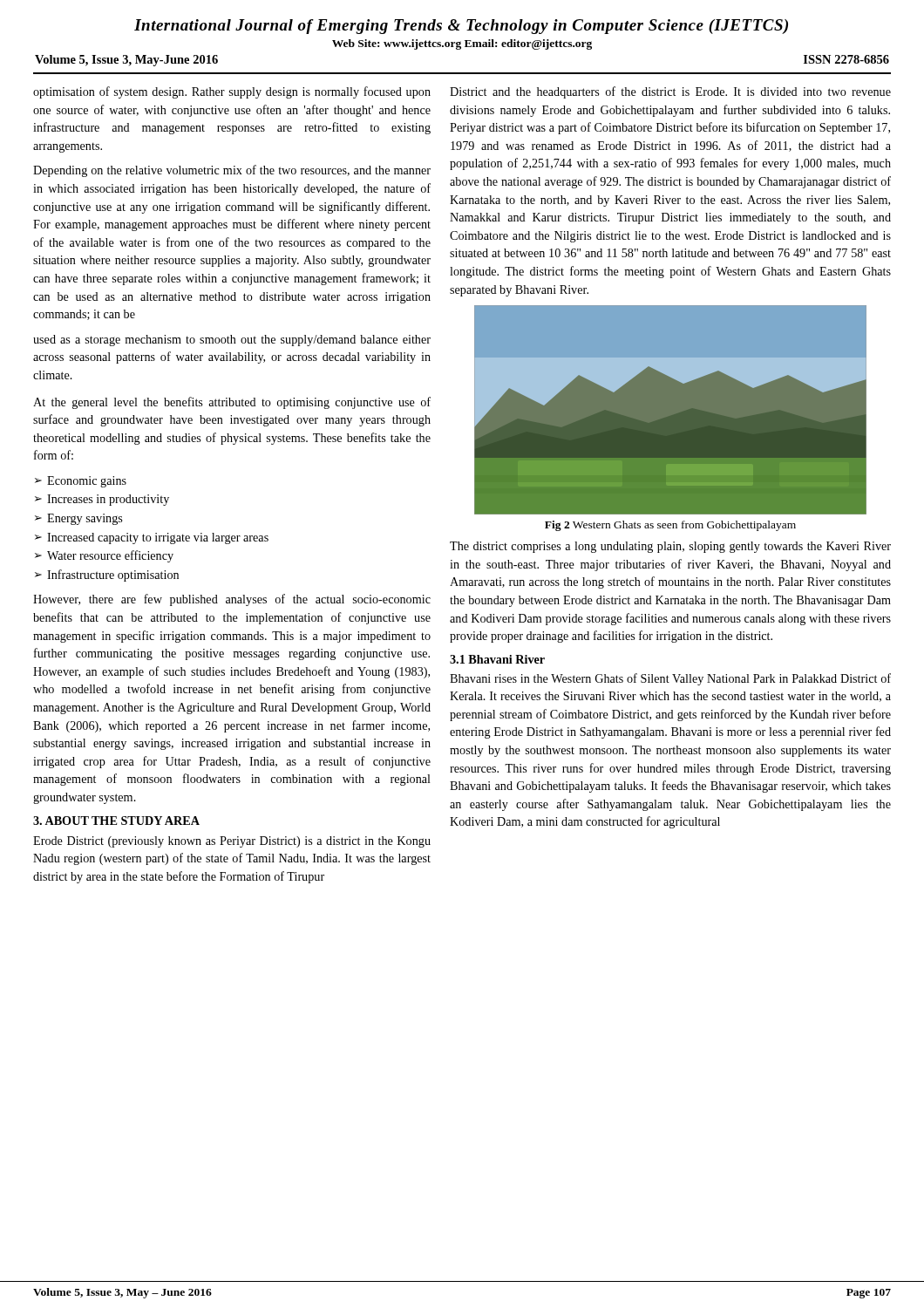The width and height of the screenshot is (924, 1308).
Task: Find "➢Infrastructure optimisation" on this page
Action: pyautogui.click(x=106, y=575)
